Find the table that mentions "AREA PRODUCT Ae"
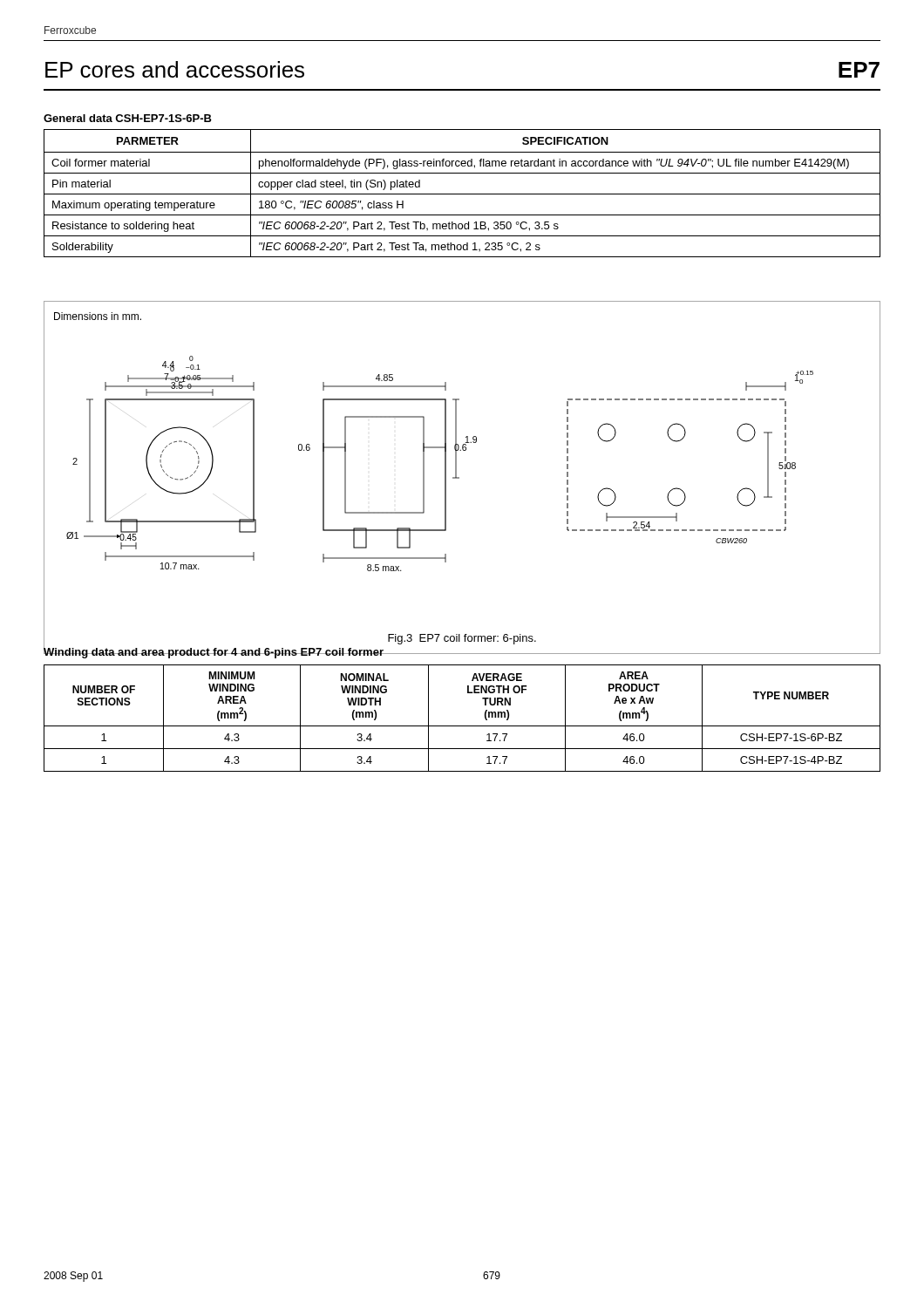The width and height of the screenshot is (924, 1308). click(x=462, y=718)
